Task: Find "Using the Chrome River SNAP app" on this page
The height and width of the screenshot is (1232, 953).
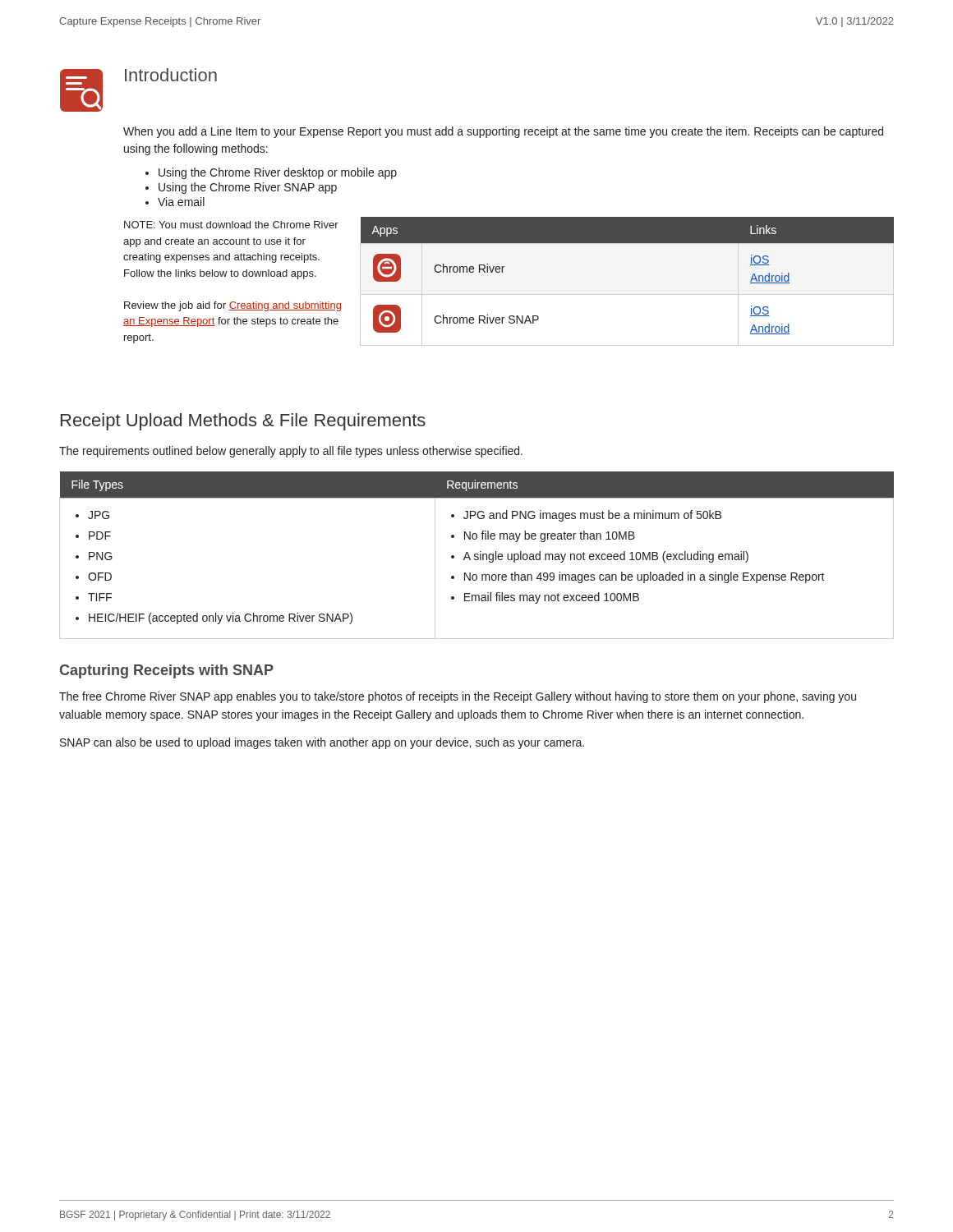Action: click(247, 187)
